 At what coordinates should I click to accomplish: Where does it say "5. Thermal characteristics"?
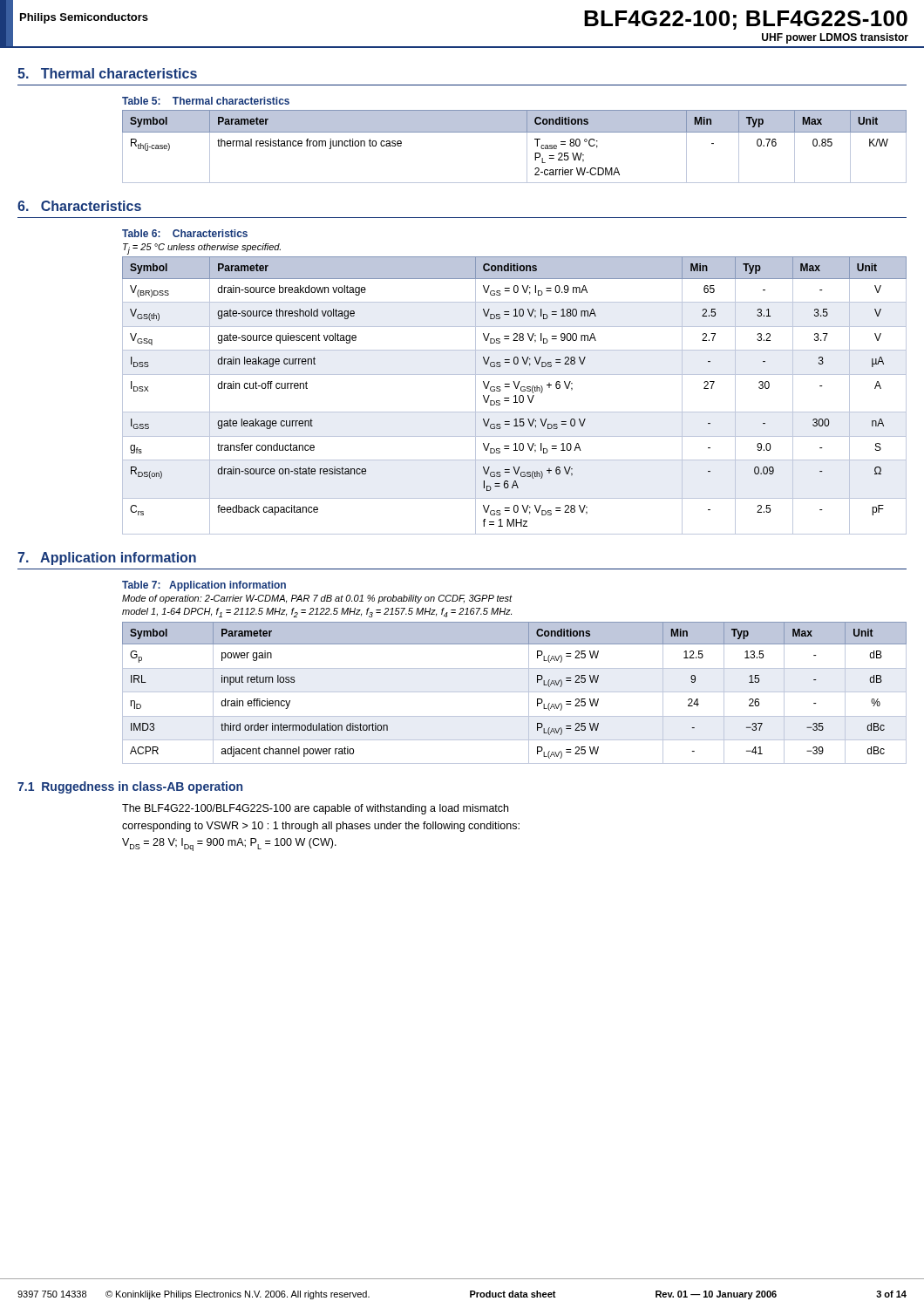coord(107,74)
